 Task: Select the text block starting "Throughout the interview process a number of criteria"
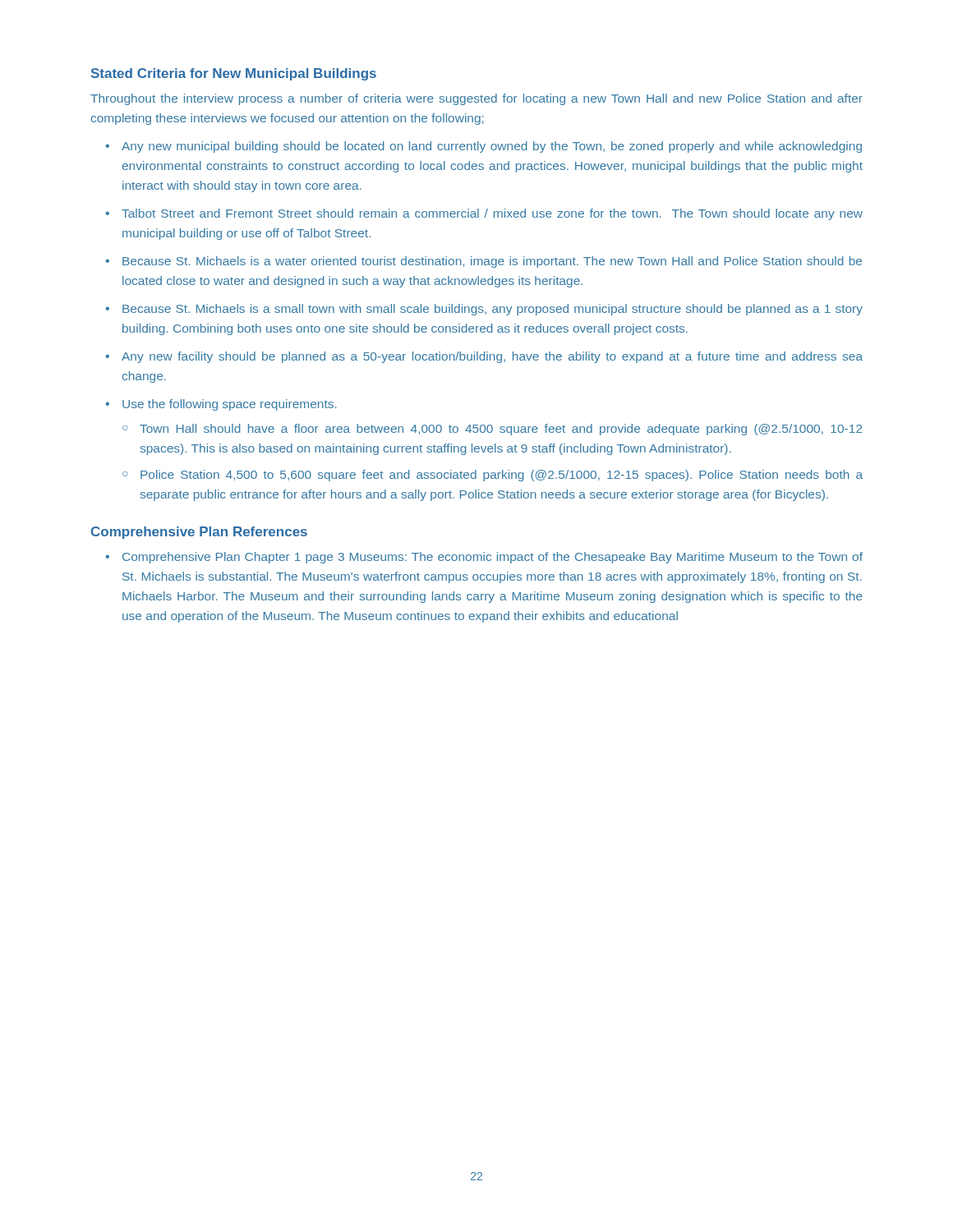(x=476, y=108)
